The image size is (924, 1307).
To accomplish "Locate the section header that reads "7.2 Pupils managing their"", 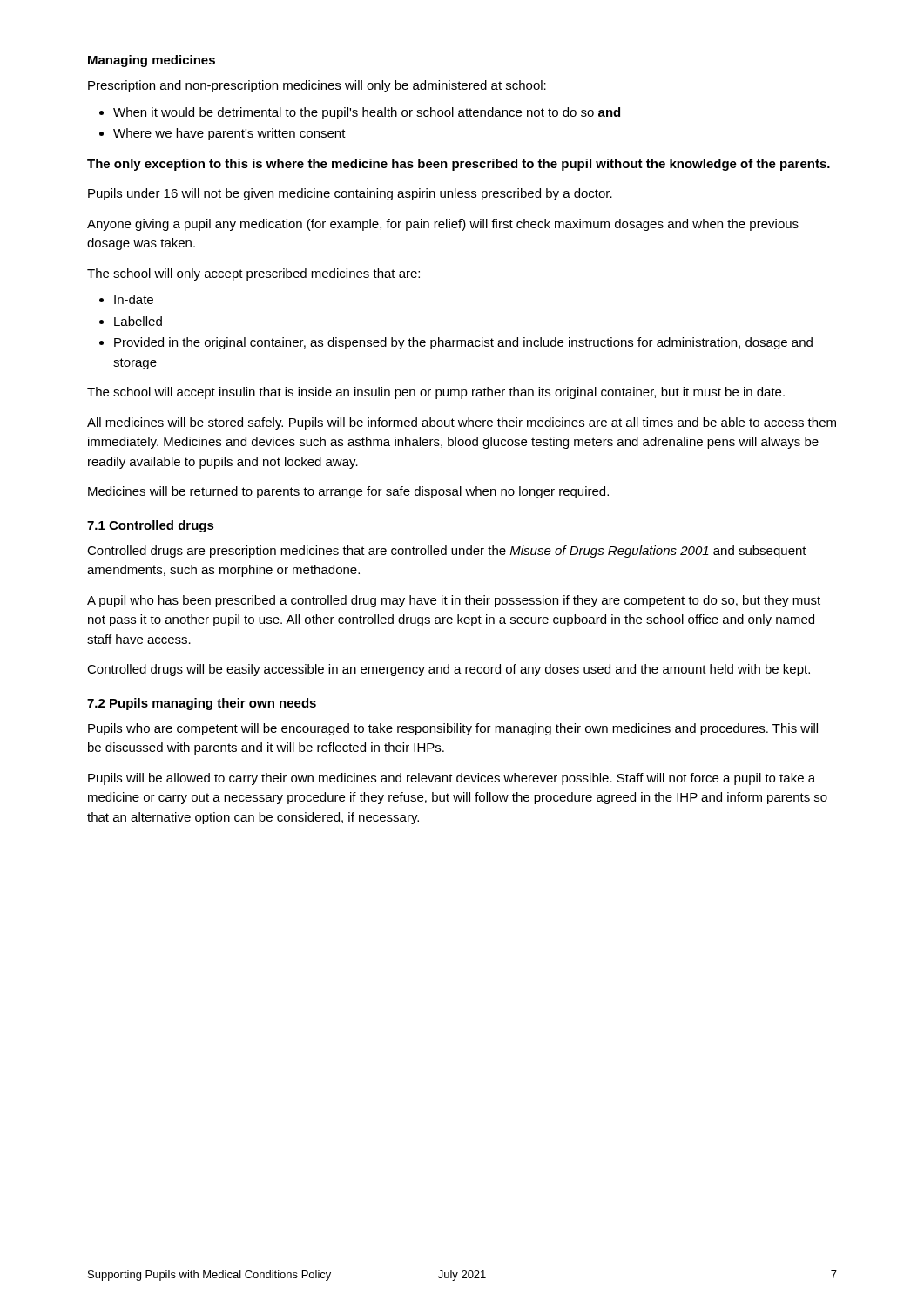I will [202, 702].
